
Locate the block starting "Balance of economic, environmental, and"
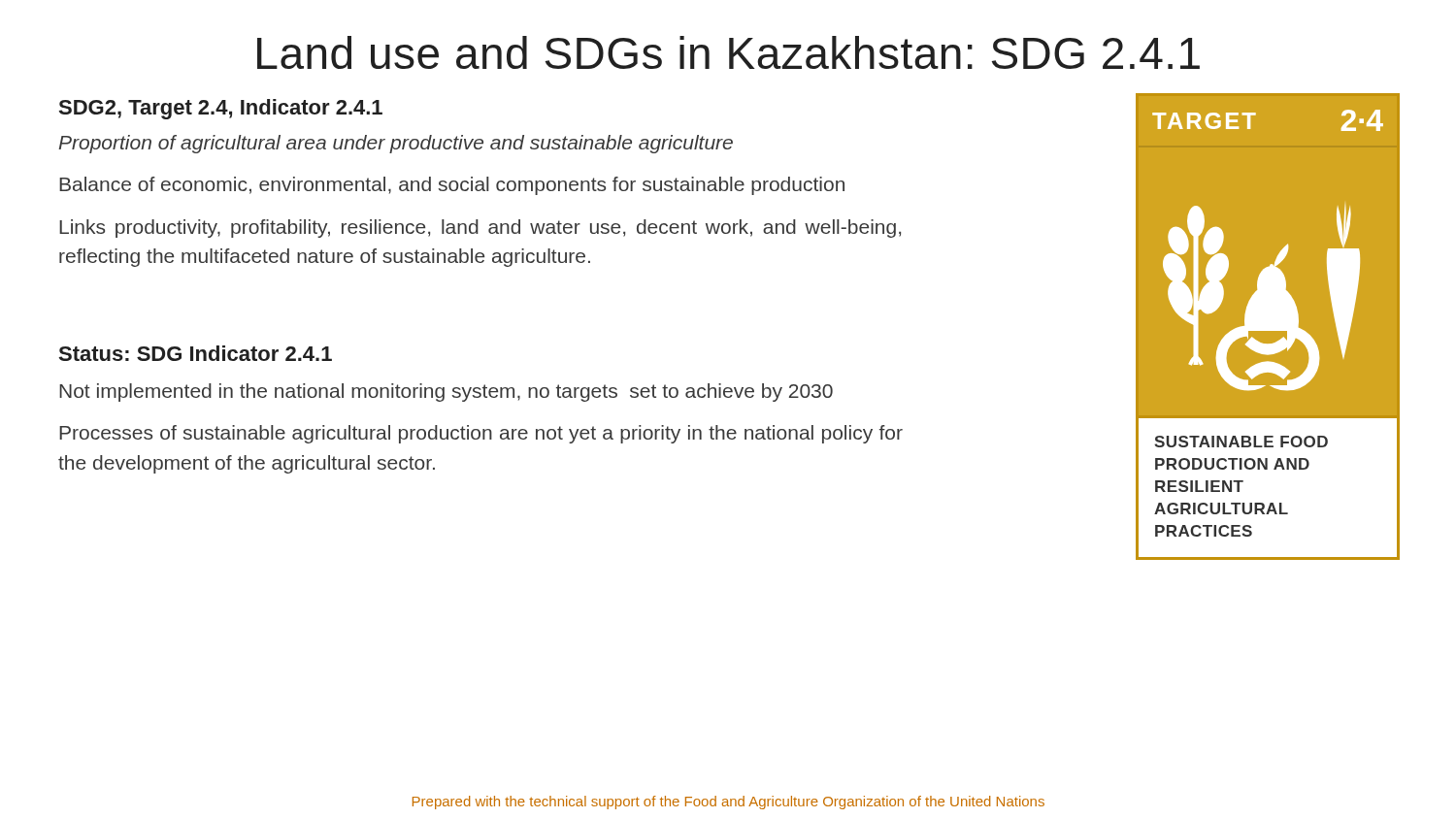point(452,184)
